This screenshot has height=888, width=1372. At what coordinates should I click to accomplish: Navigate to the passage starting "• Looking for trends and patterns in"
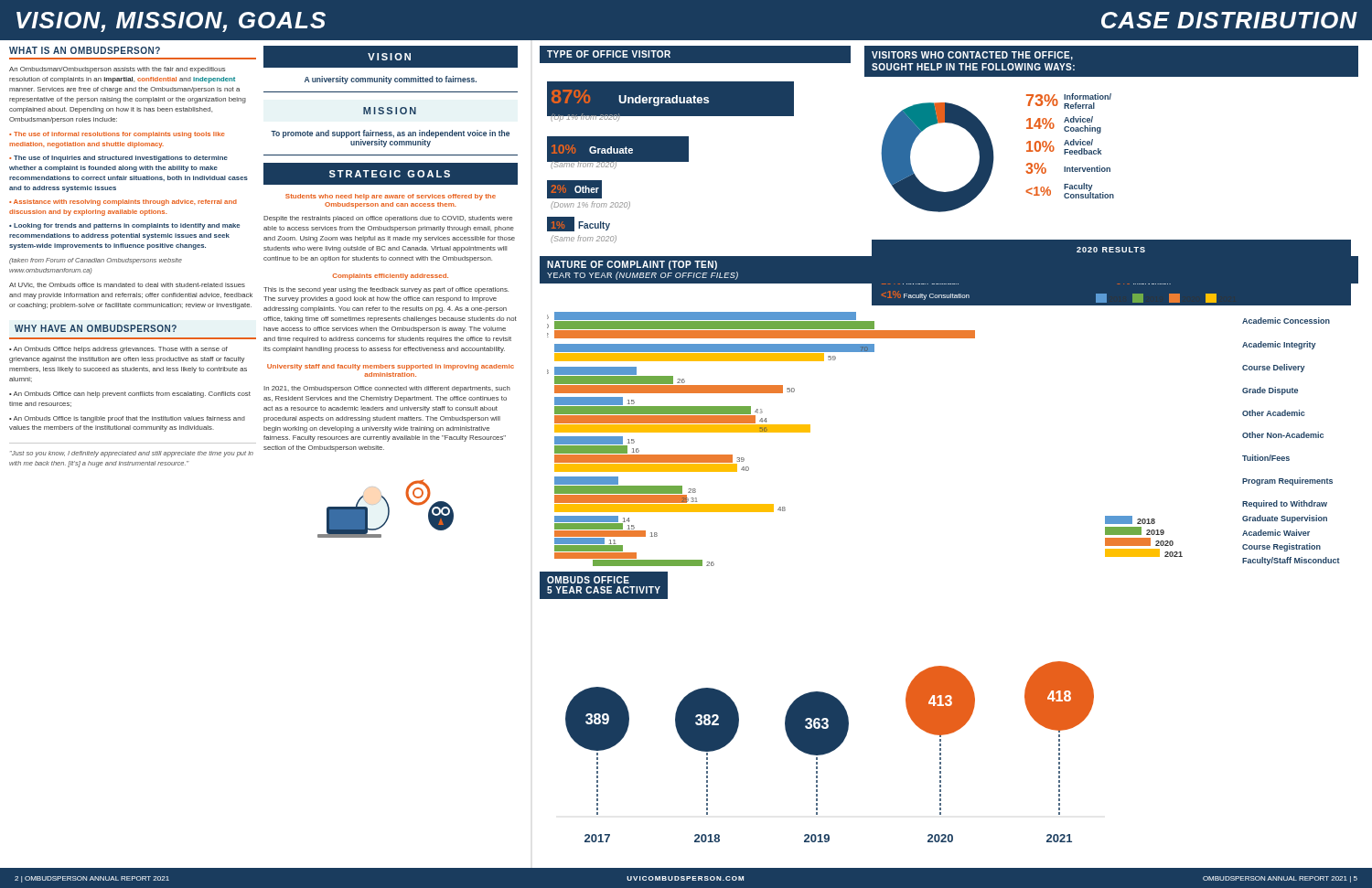tap(125, 235)
